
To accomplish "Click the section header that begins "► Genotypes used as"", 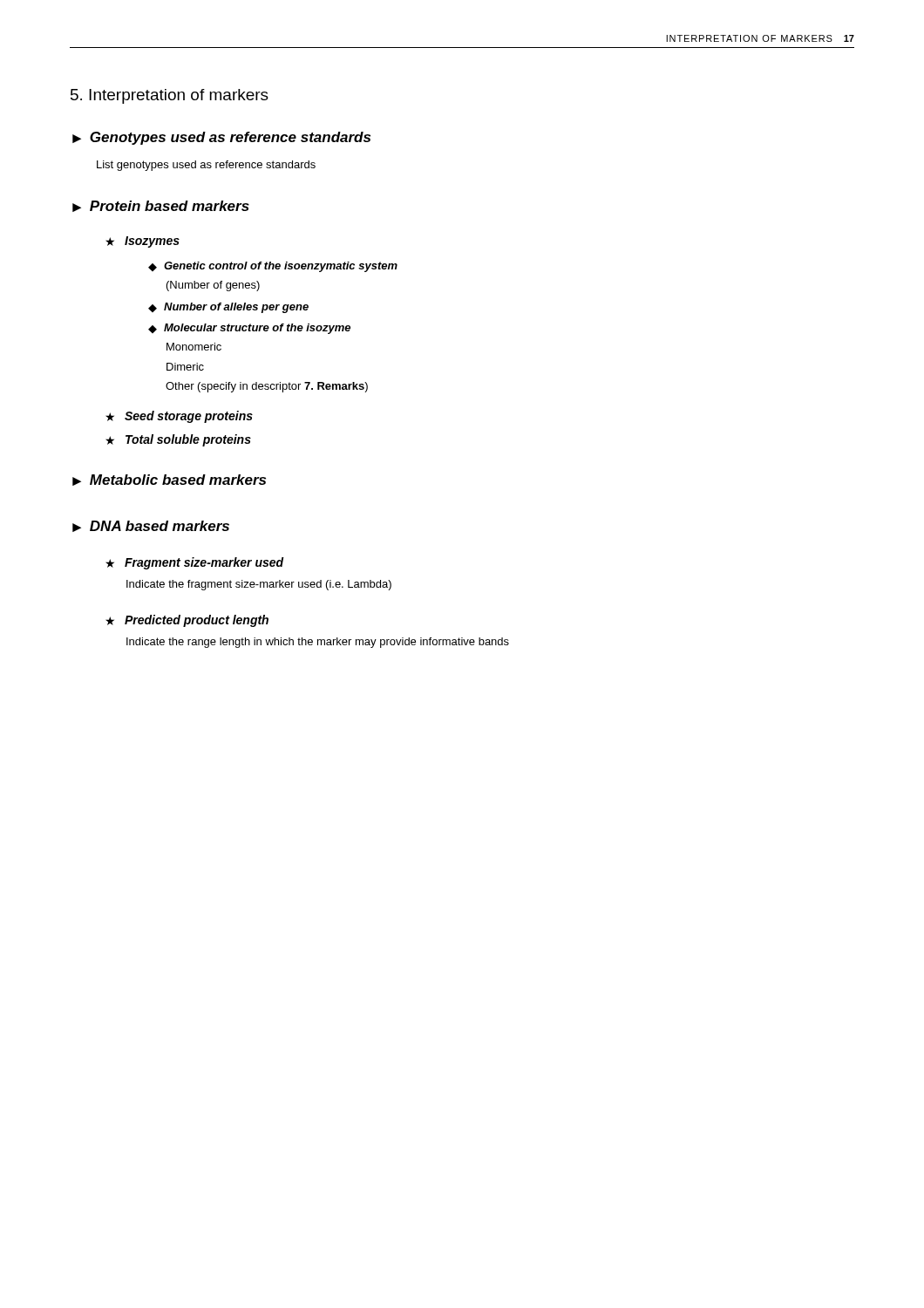I will tap(221, 138).
